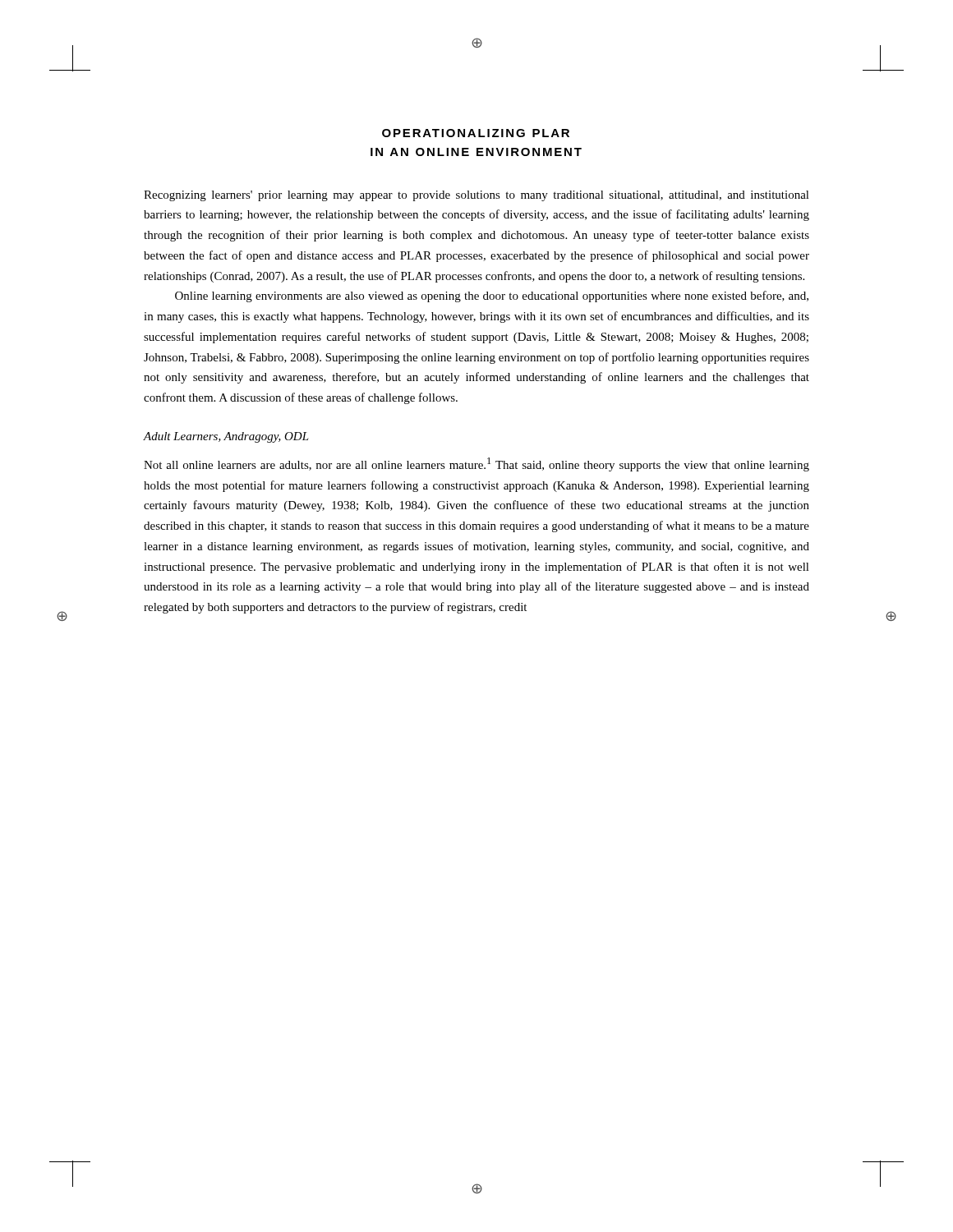Locate the block of text that opens with "Online learning environments are also viewed as"

point(476,347)
